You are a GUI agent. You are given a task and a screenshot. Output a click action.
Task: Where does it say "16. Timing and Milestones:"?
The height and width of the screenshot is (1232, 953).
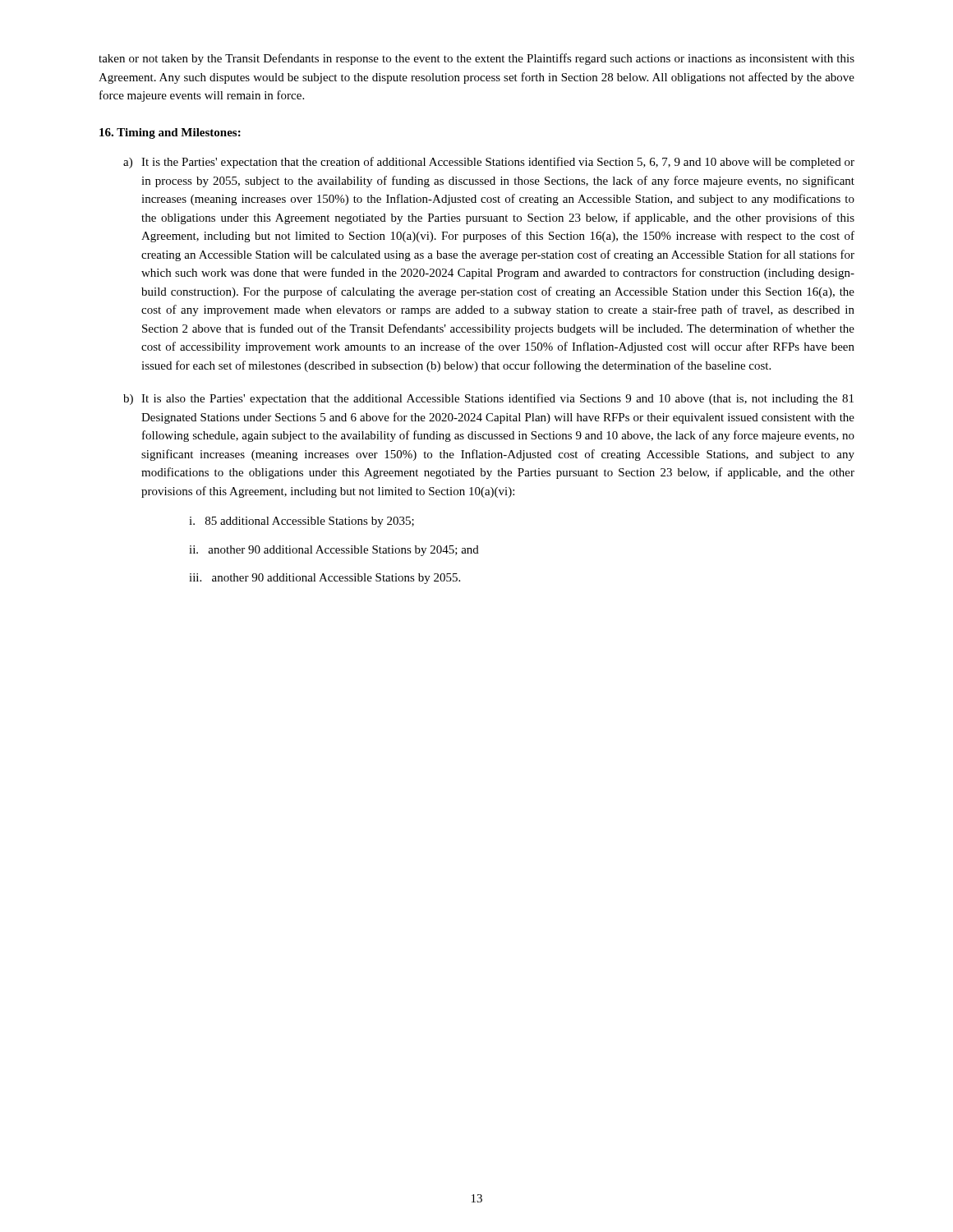pyautogui.click(x=170, y=132)
